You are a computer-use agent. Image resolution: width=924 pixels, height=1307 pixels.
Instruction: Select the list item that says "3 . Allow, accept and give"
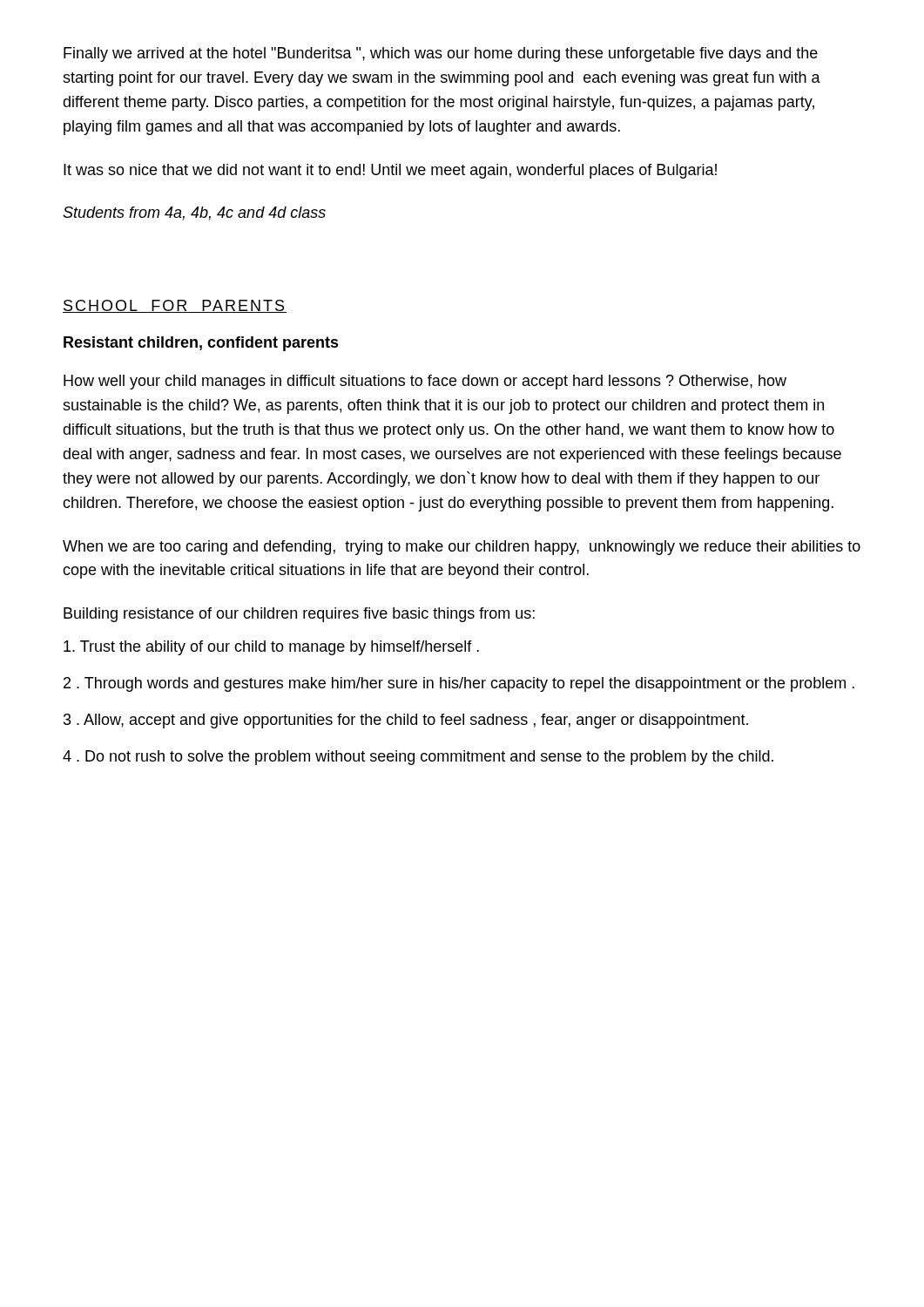pyautogui.click(x=406, y=720)
